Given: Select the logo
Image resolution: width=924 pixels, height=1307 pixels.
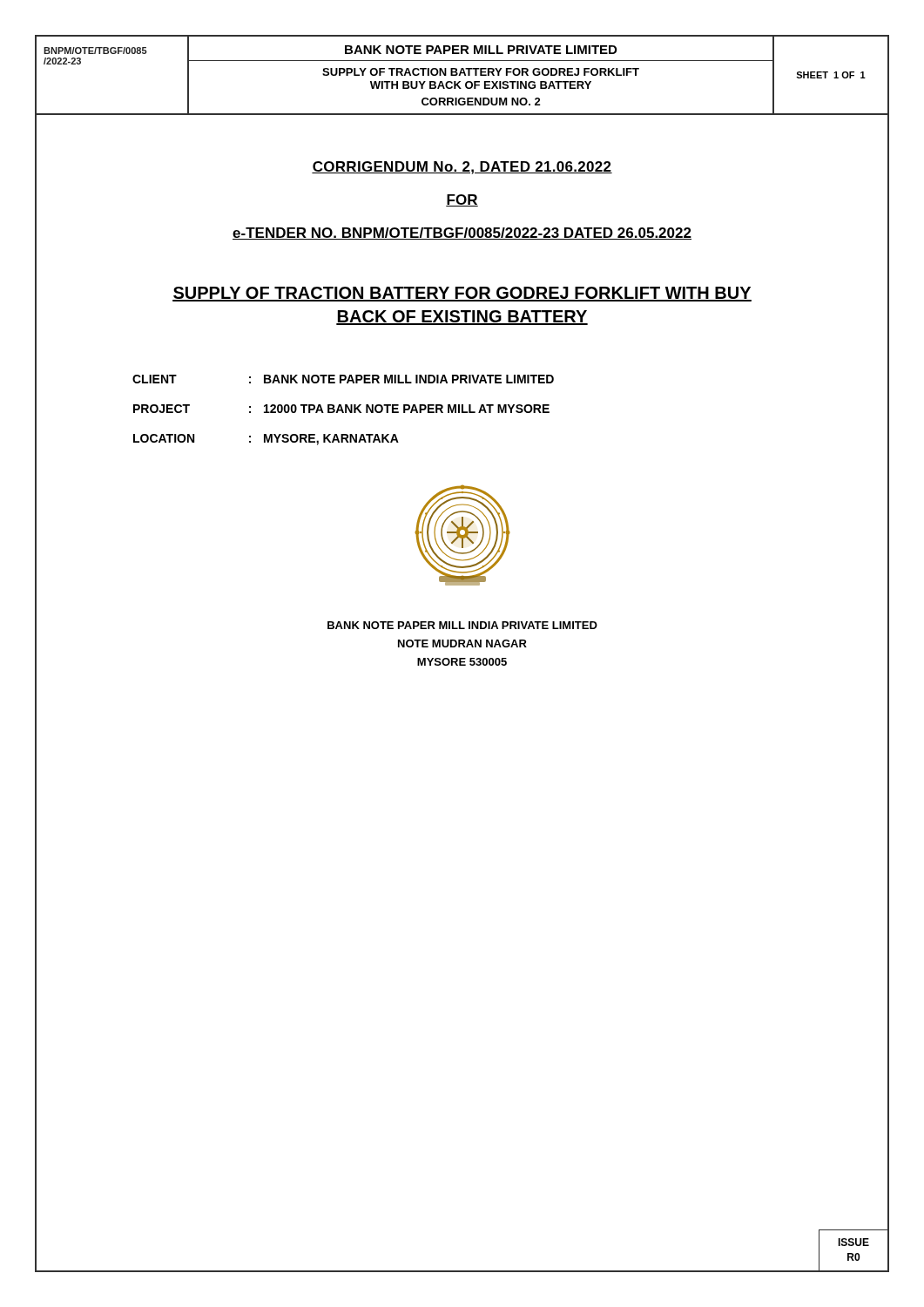Looking at the screenshot, I should coord(462,538).
